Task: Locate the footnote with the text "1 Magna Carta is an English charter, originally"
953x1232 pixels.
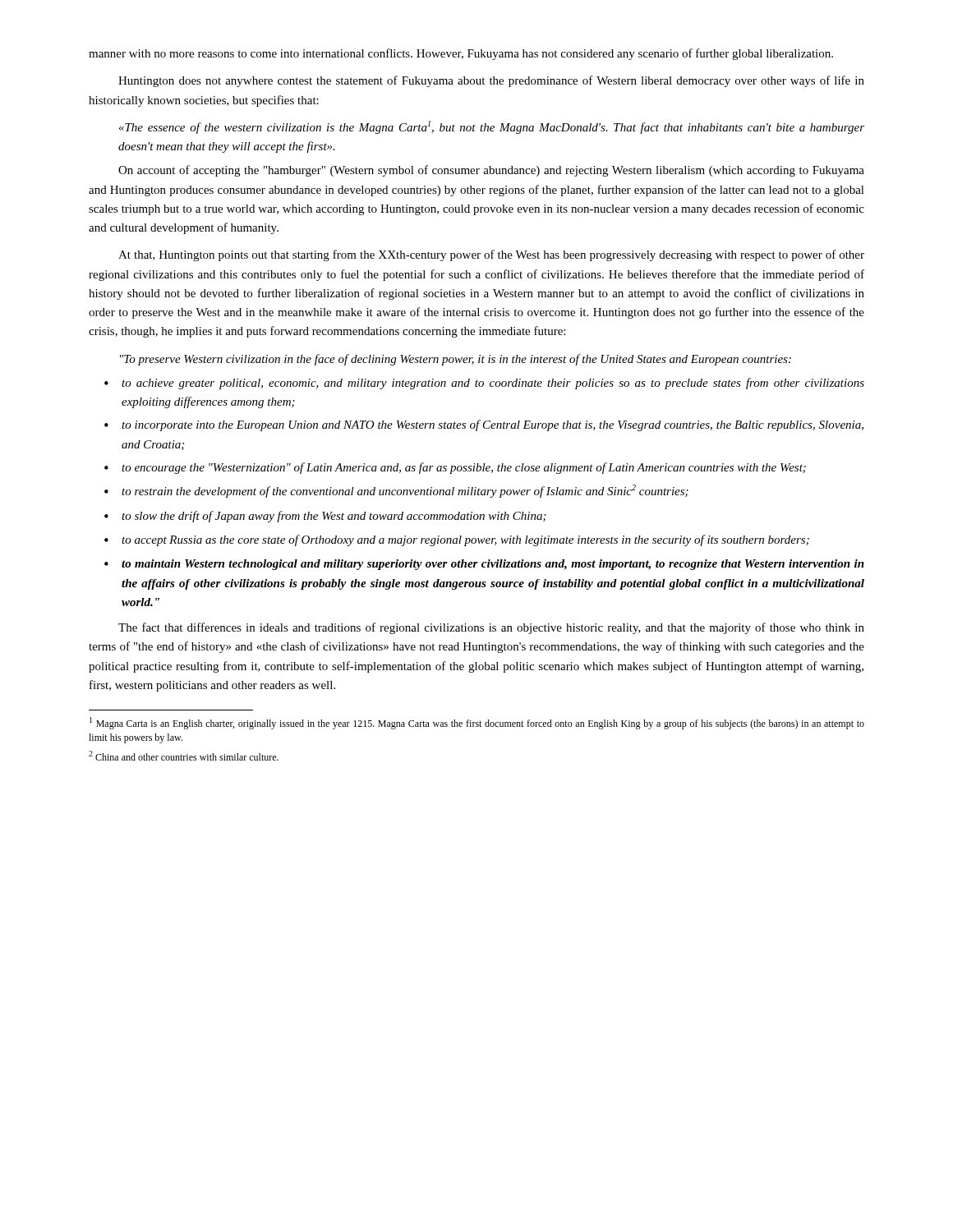Action: 476,730
